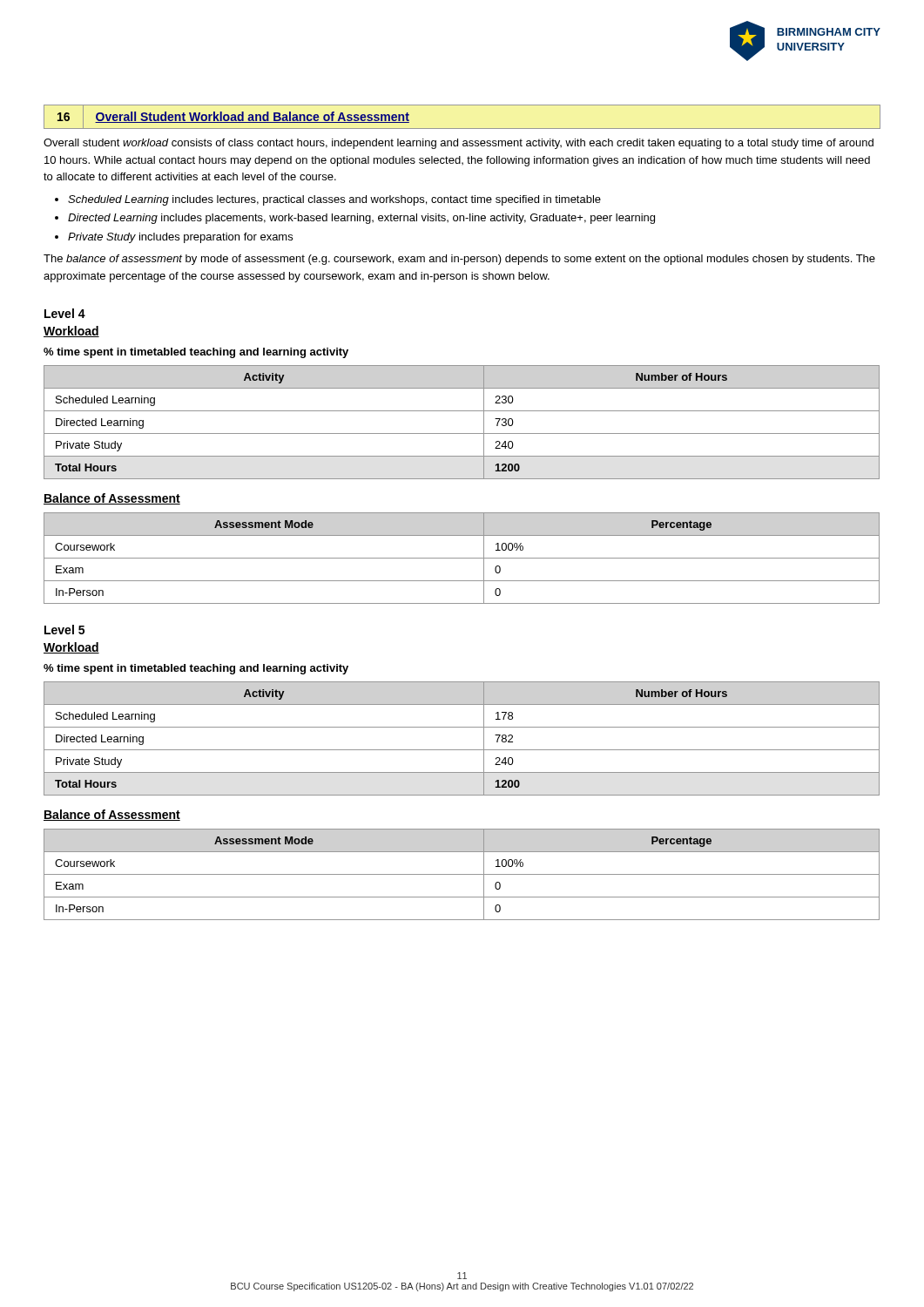The image size is (924, 1307).
Task: Point to the text starting "Overall student workload consists"
Action: tap(459, 159)
